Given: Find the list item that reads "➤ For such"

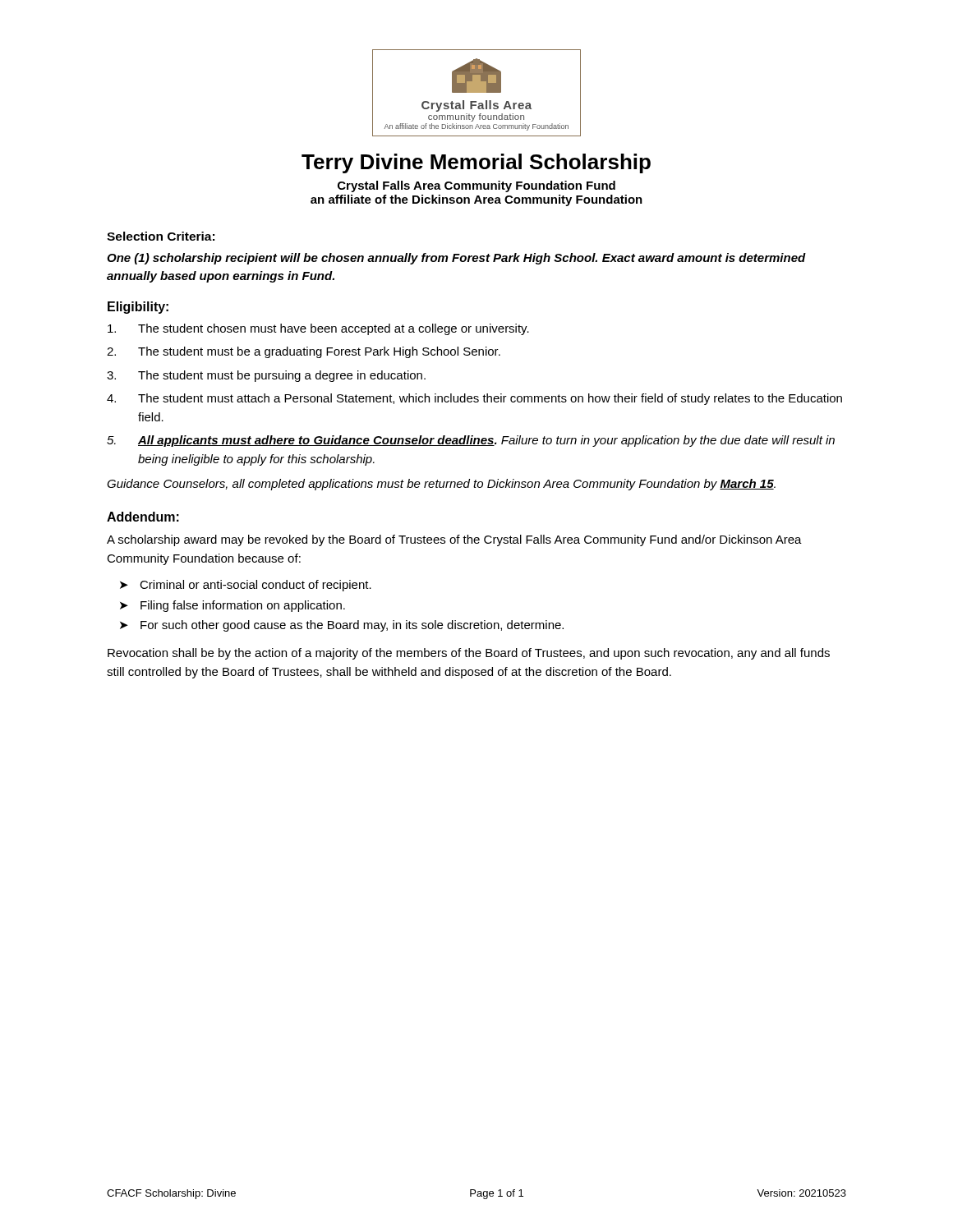Looking at the screenshot, I should pyautogui.click(x=342, y=625).
